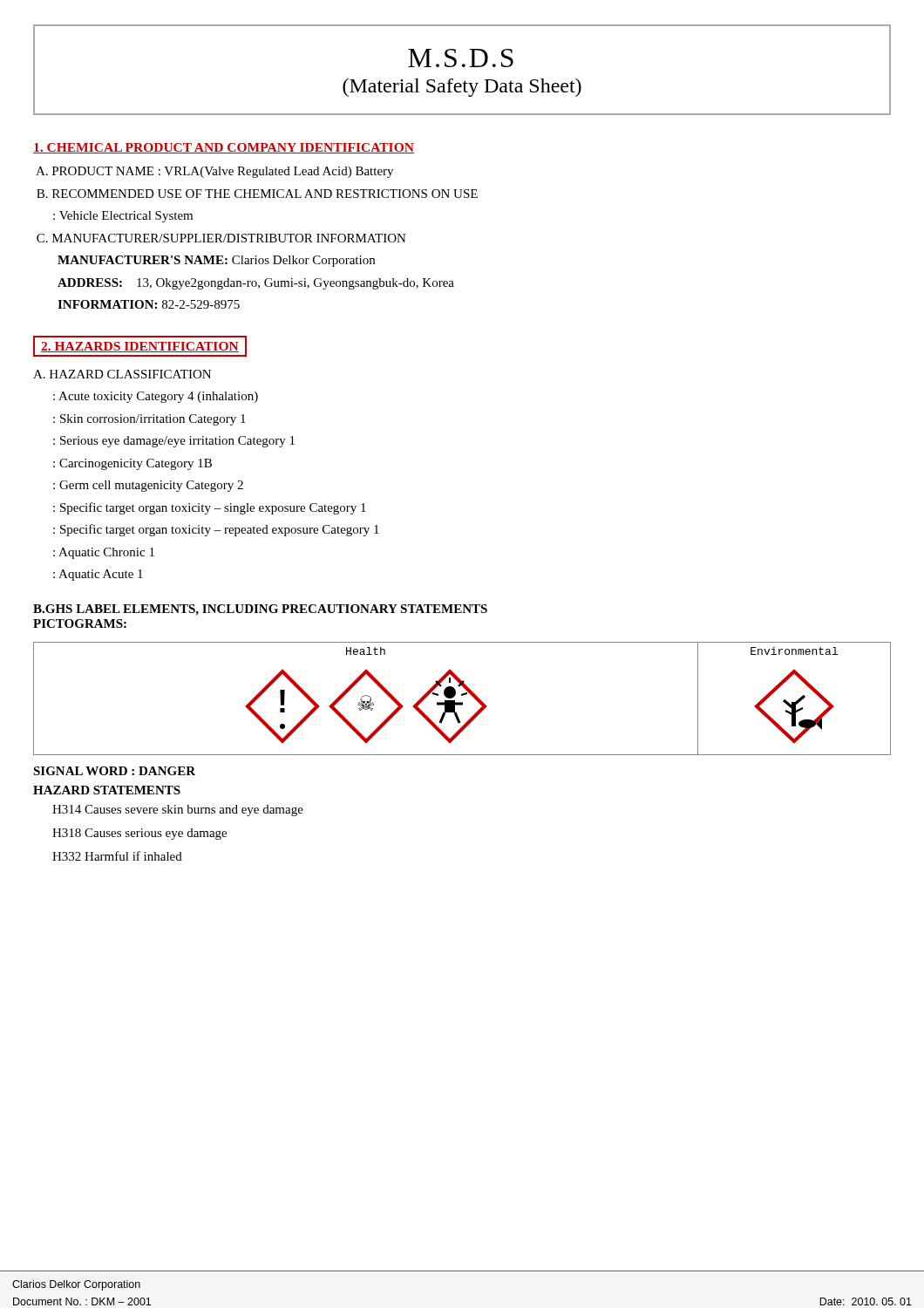Locate the text block that says "SIGNAL WORD :"
This screenshot has width=924, height=1308.
[x=114, y=770]
